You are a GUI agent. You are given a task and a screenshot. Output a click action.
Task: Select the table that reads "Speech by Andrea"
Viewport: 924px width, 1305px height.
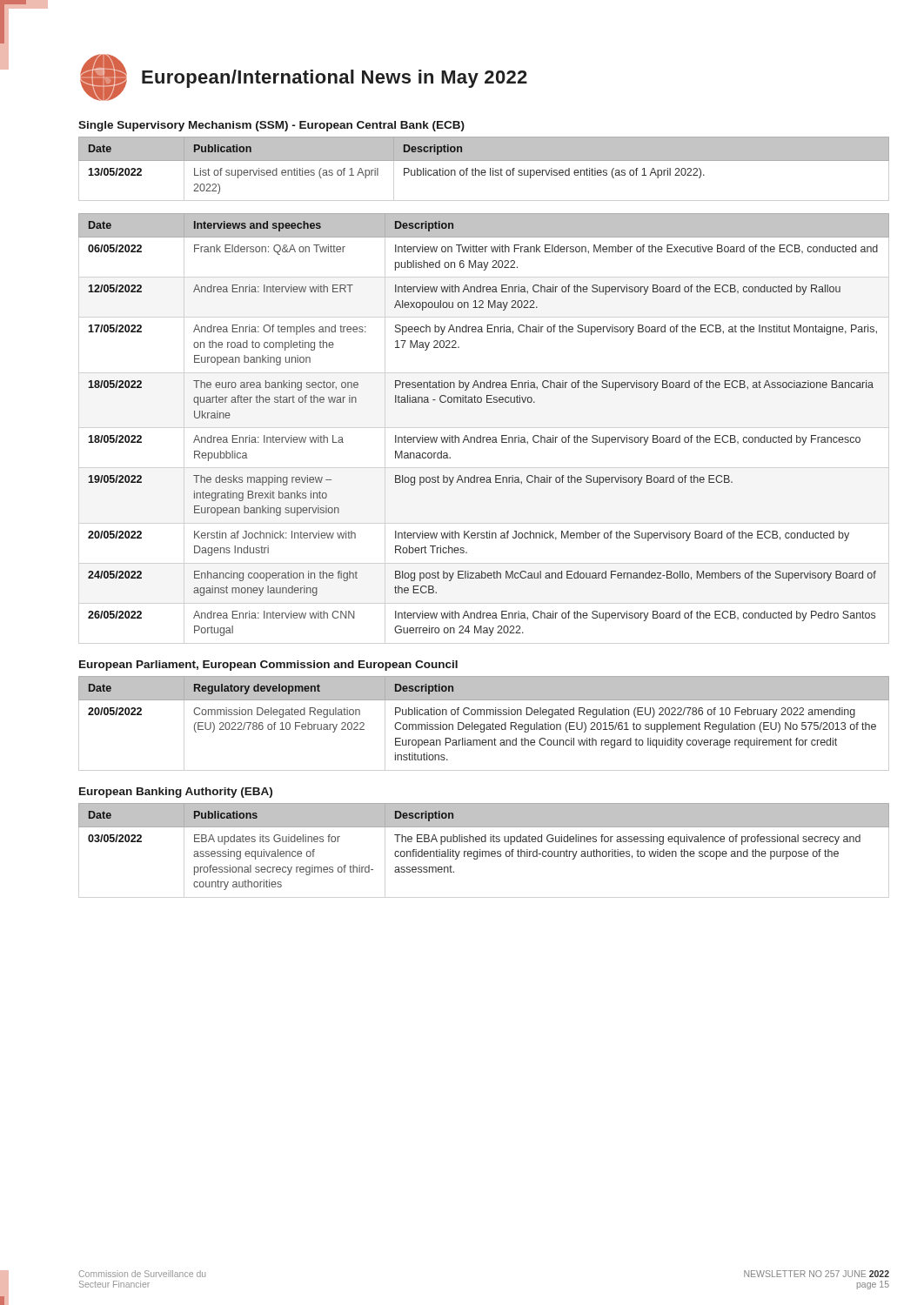coord(484,428)
